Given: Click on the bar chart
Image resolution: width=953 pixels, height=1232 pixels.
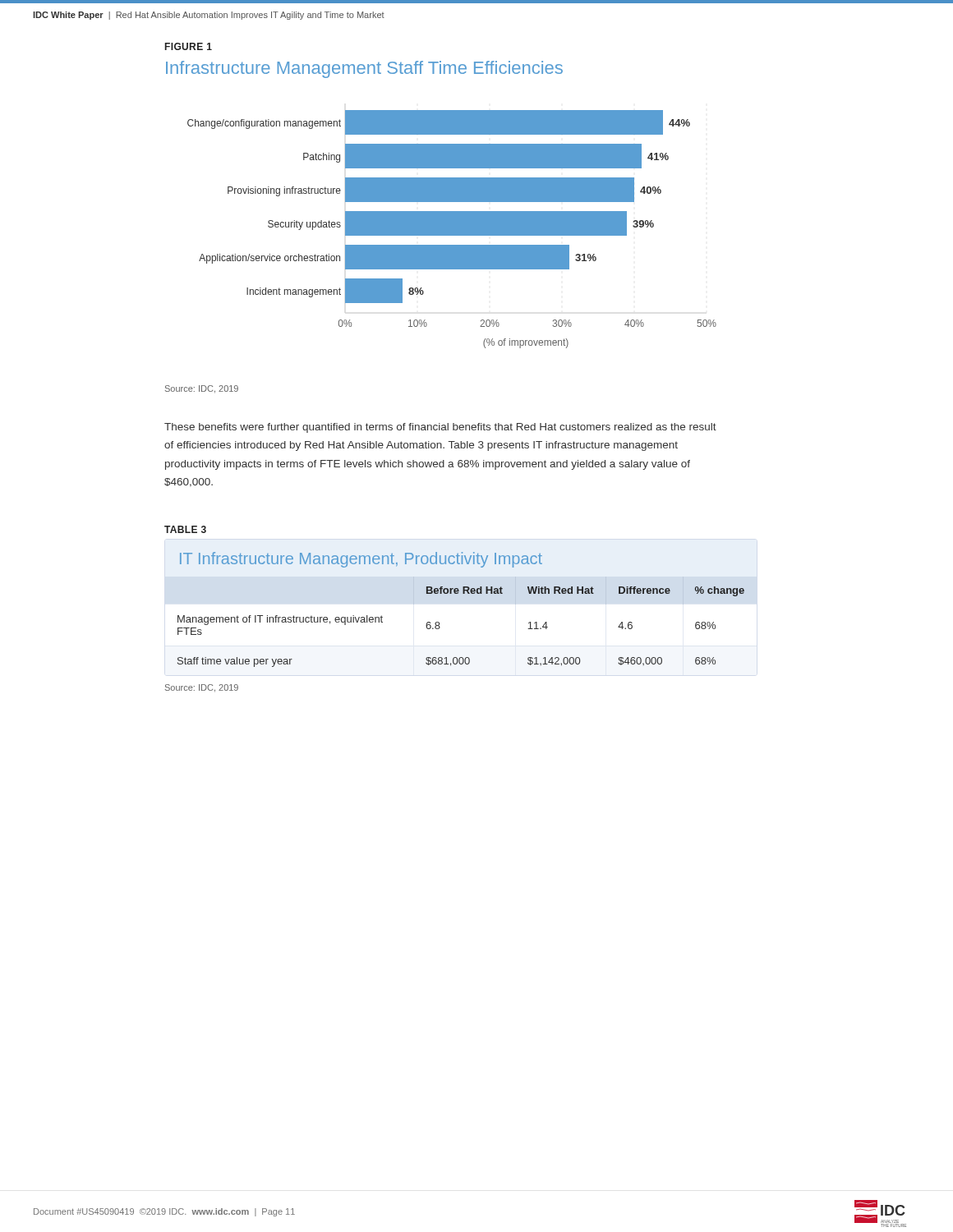Looking at the screenshot, I should pos(444,217).
